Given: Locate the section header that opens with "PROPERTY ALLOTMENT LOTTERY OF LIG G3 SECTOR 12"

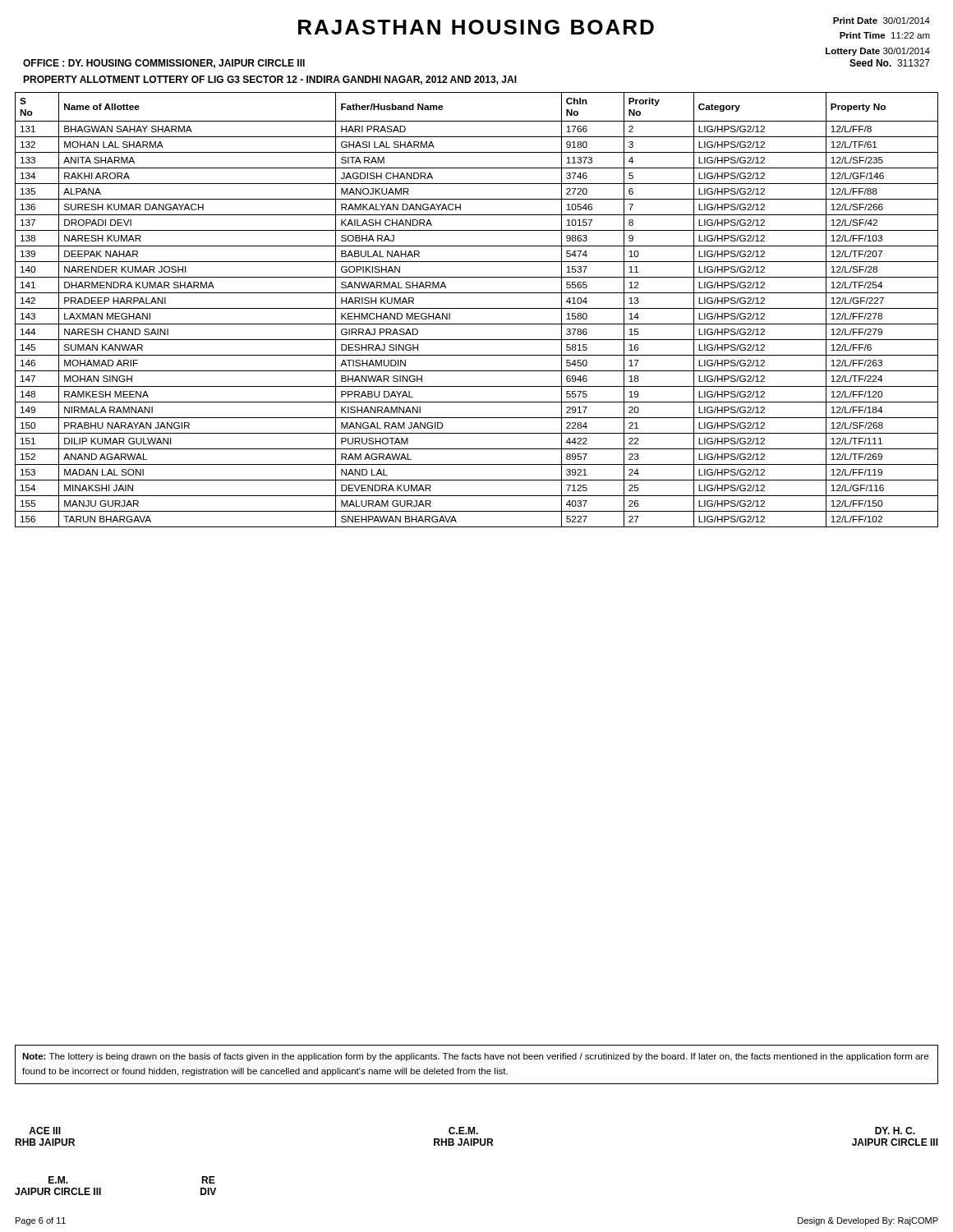Looking at the screenshot, I should click(270, 80).
